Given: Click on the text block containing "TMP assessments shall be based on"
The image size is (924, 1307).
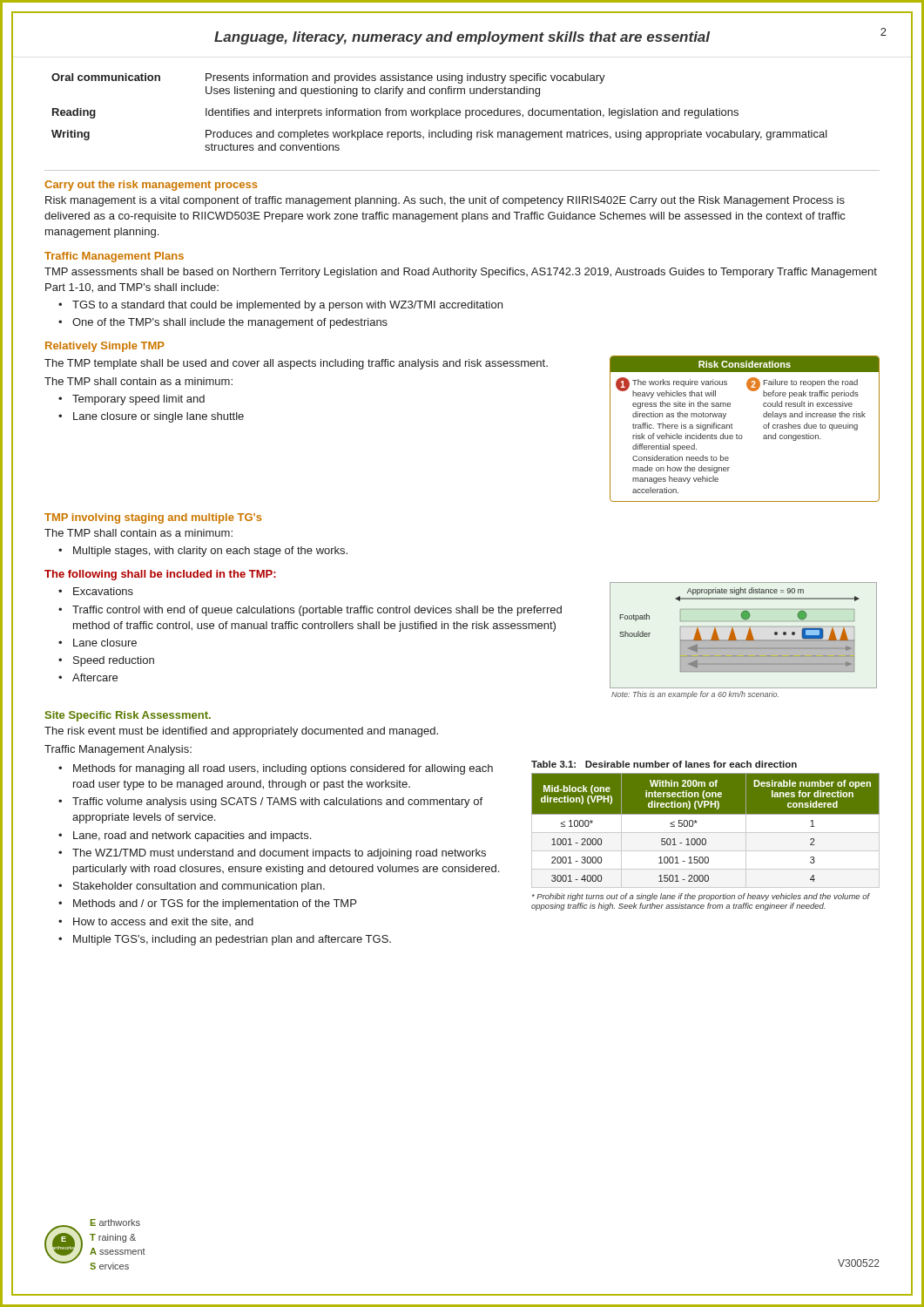Looking at the screenshot, I should [x=461, y=279].
